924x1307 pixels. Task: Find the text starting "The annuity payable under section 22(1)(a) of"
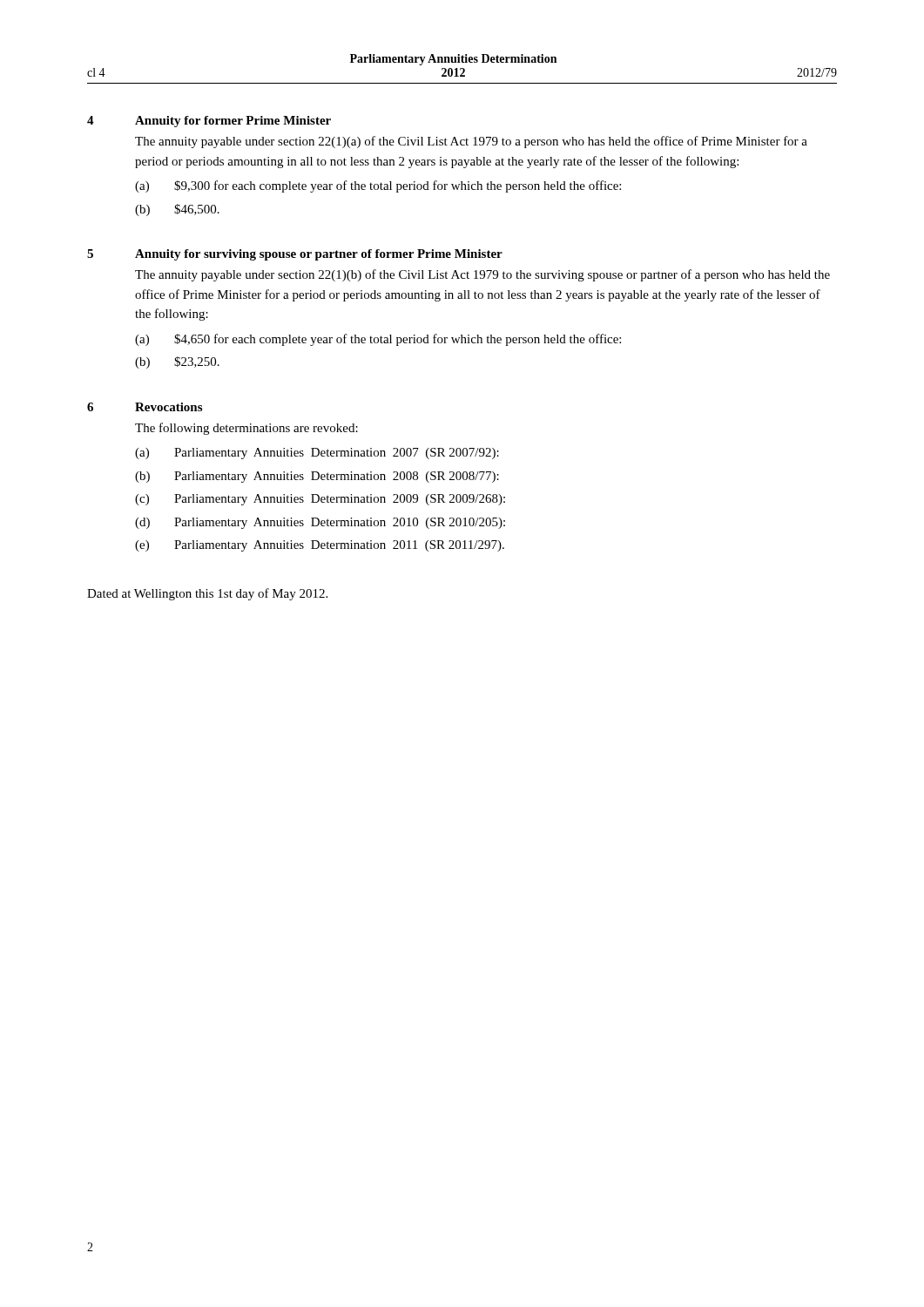point(471,151)
